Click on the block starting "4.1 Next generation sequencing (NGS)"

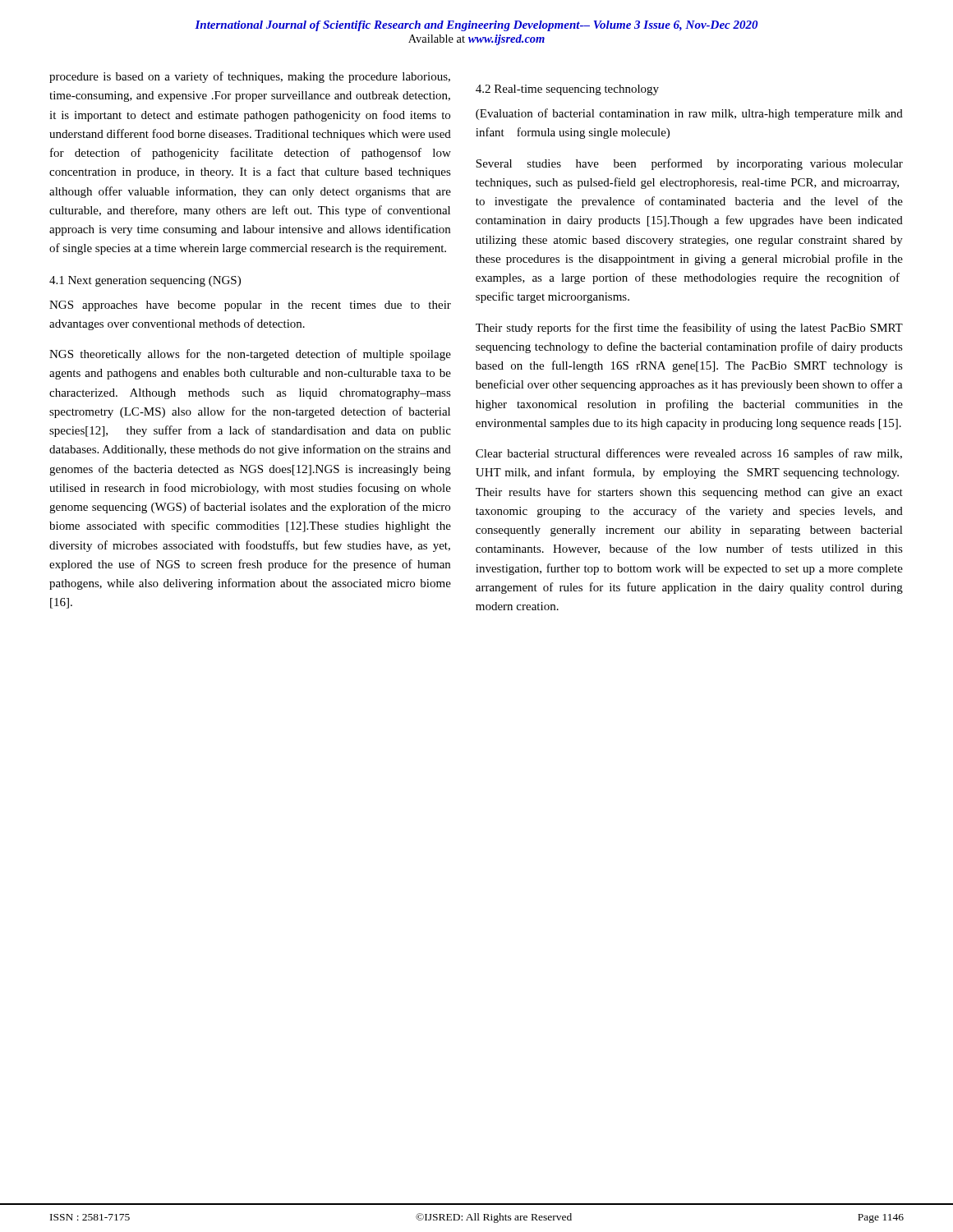[x=145, y=280]
